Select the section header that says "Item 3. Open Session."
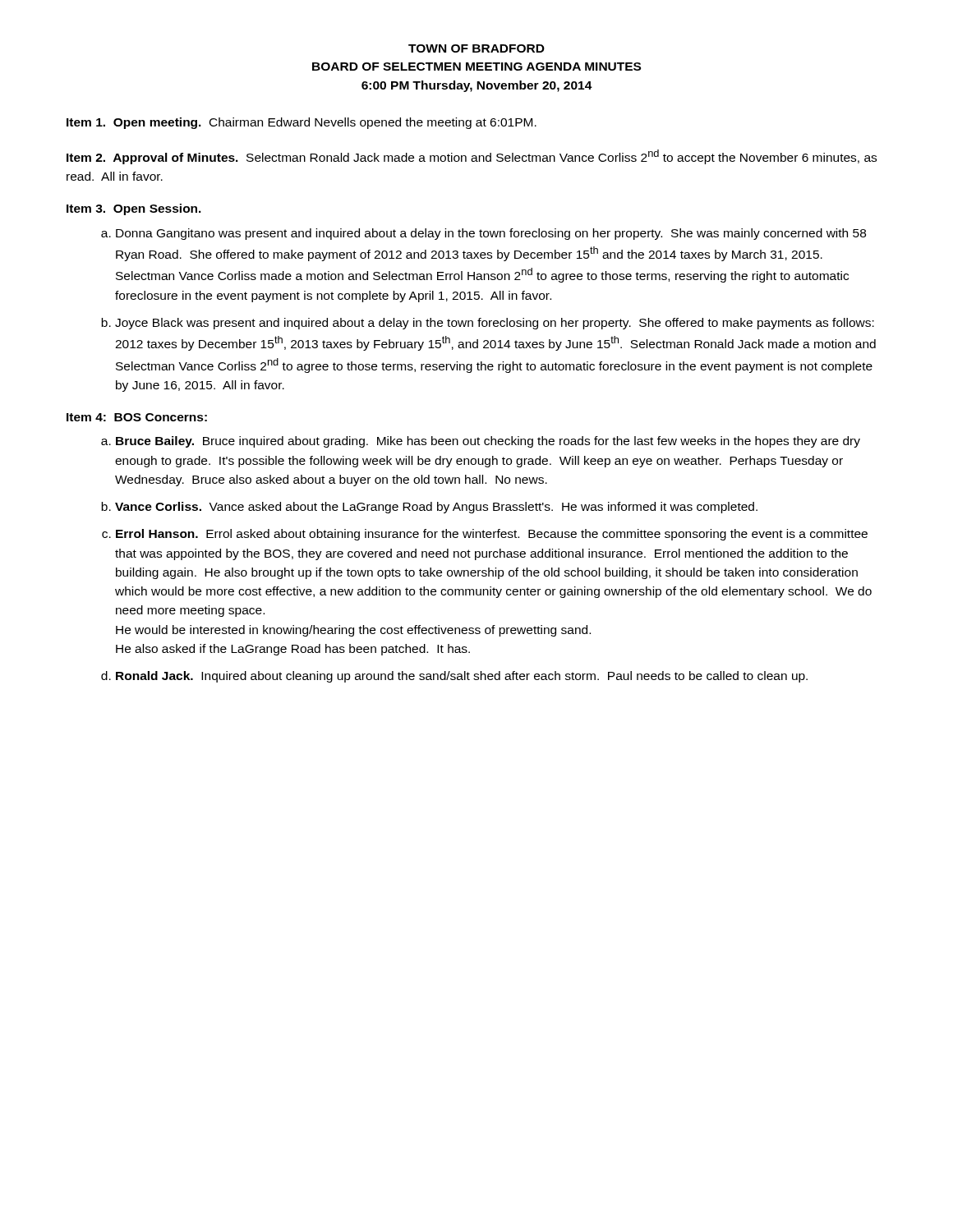 [x=134, y=208]
